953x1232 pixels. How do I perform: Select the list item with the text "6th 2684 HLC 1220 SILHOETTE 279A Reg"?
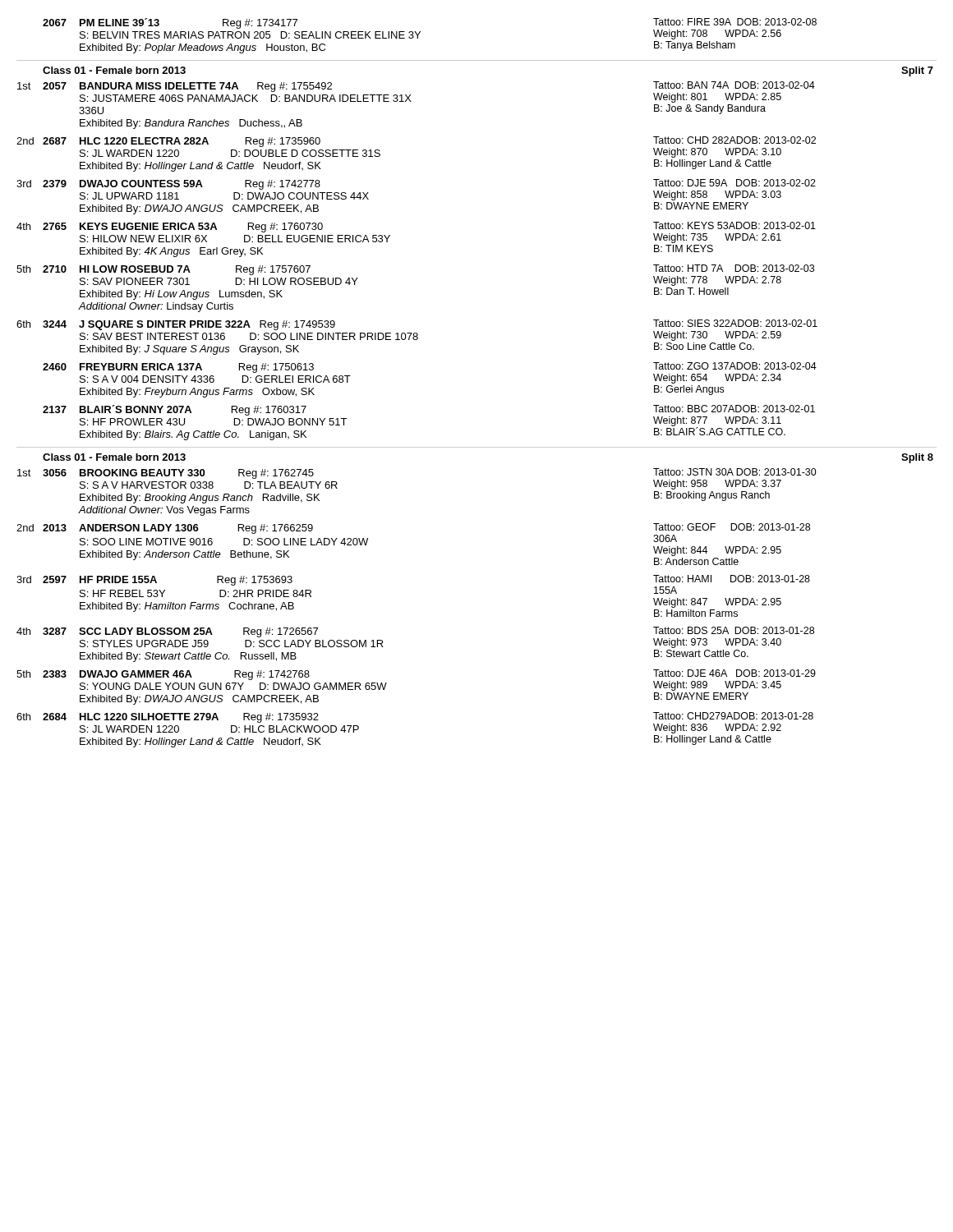tap(169, 720)
